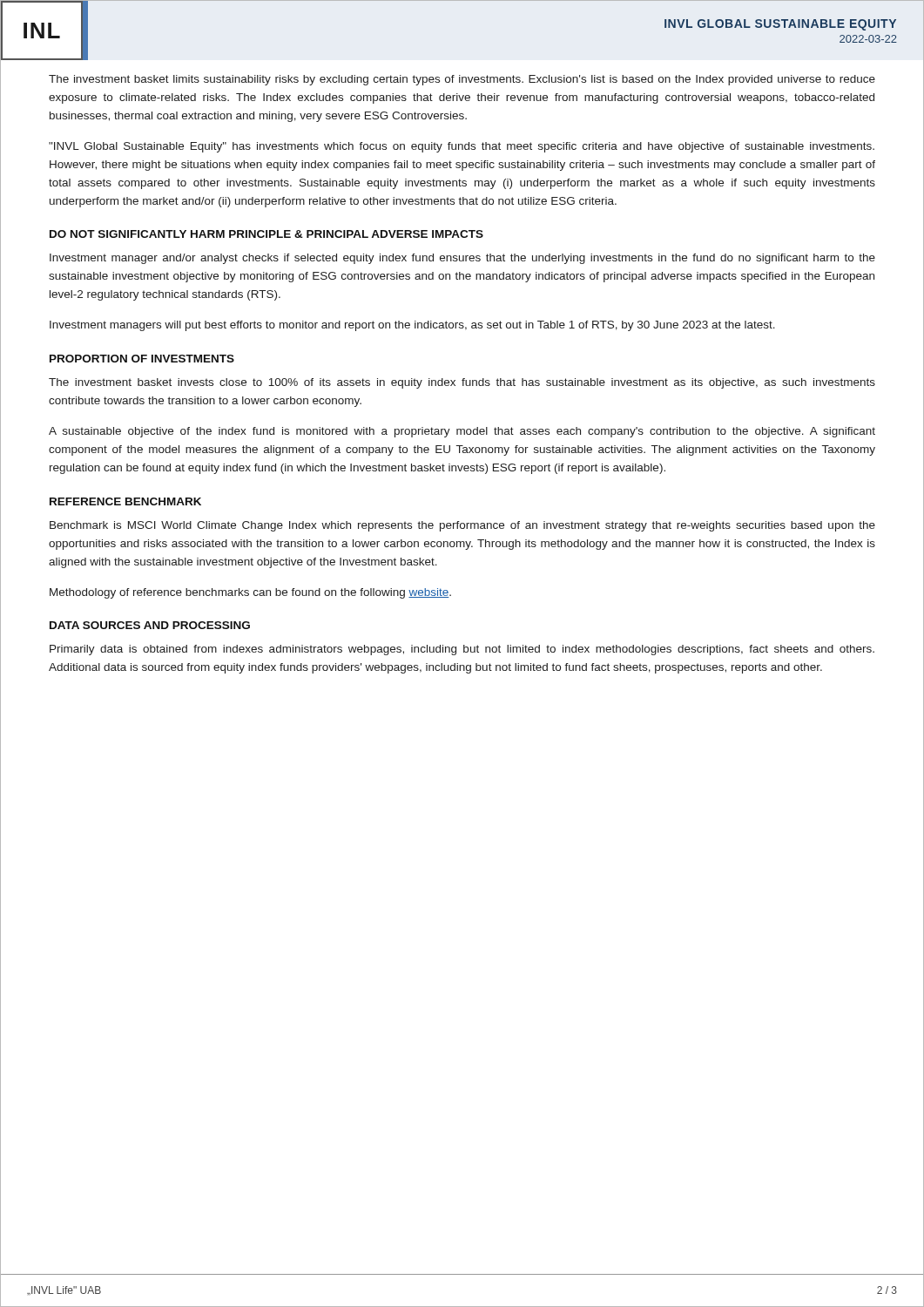Image resolution: width=924 pixels, height=1307 pixels.
Task: Point to the block beginning "The investment basket limits sustainability risks by"
Action: click(462, 97)
